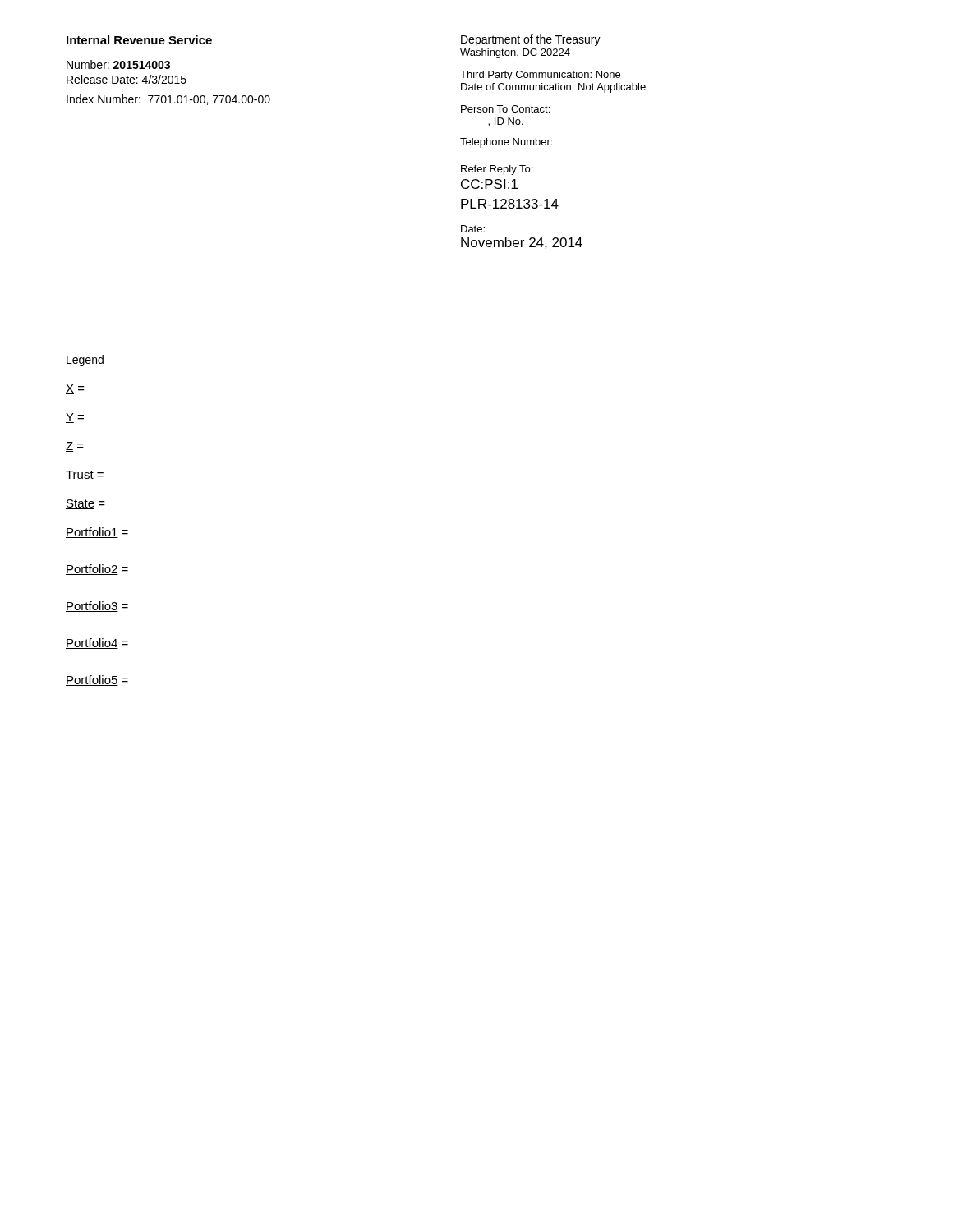953x1232 pixels.
Task: Locate the list item that says "State ="
Action: (85, 503)
